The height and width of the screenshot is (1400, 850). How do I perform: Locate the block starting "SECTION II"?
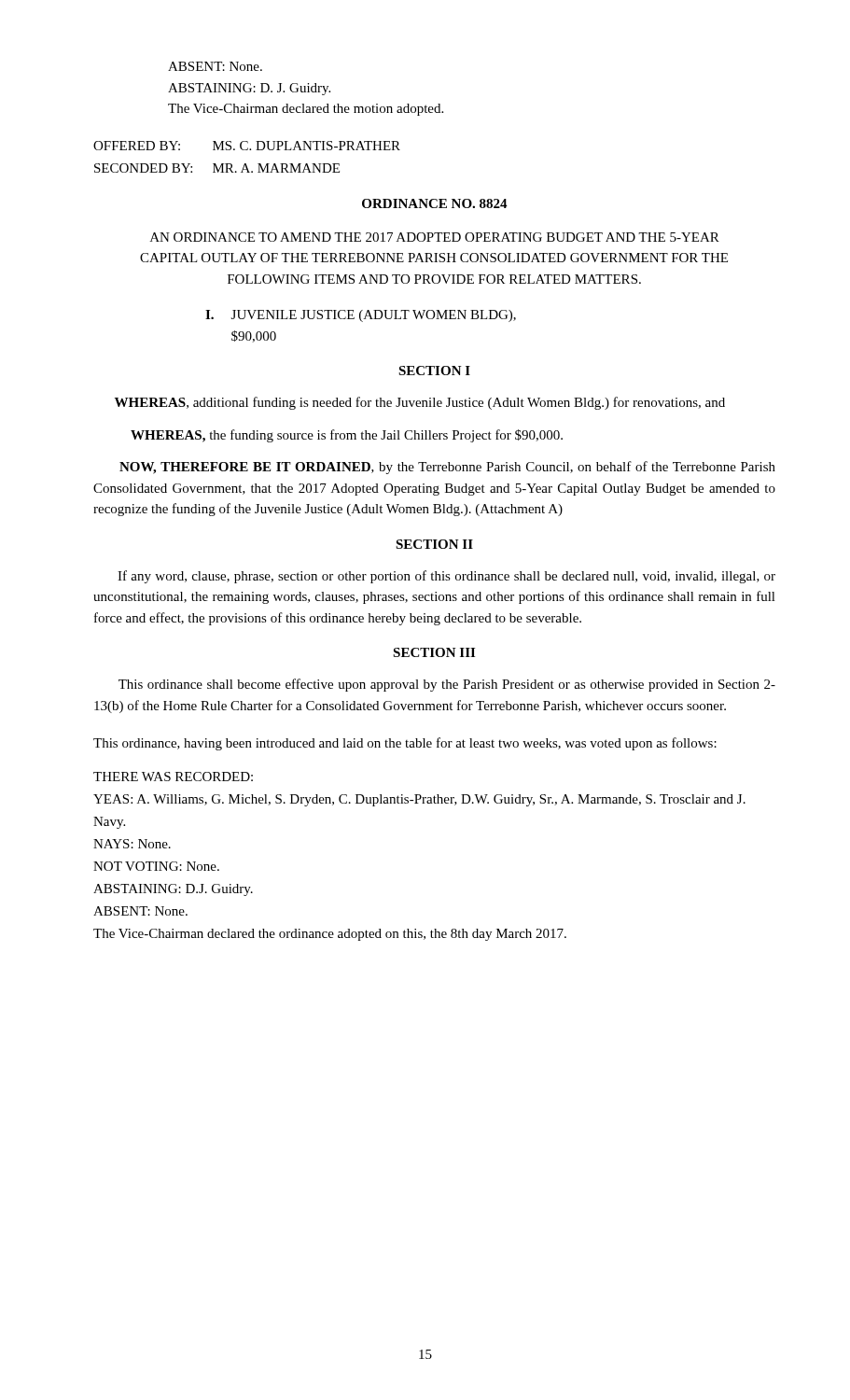click(x=434, y=544)
